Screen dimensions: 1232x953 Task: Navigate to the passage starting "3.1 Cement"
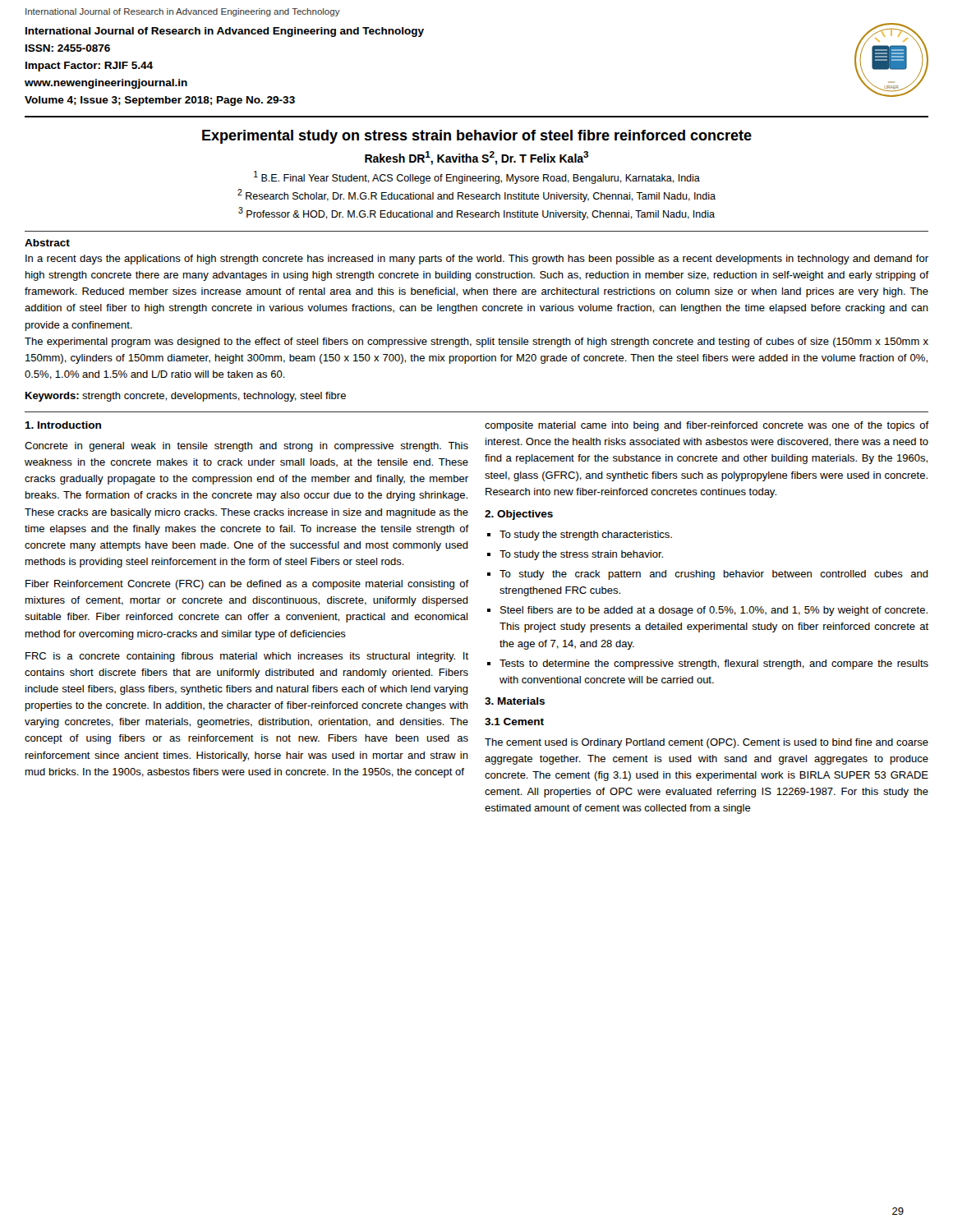[514, 721]
